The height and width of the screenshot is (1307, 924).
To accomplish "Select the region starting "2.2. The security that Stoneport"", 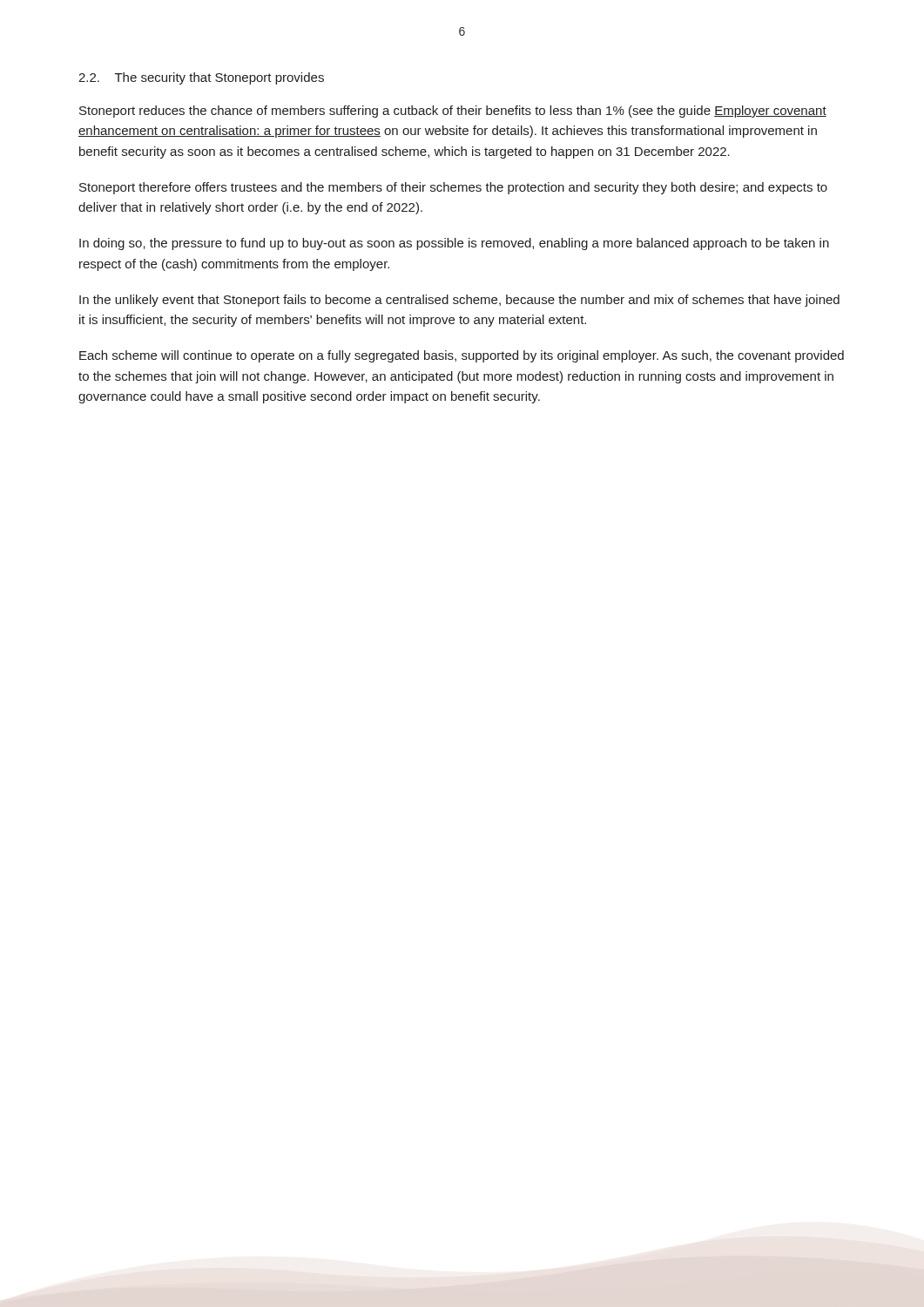I will point(201,77).
